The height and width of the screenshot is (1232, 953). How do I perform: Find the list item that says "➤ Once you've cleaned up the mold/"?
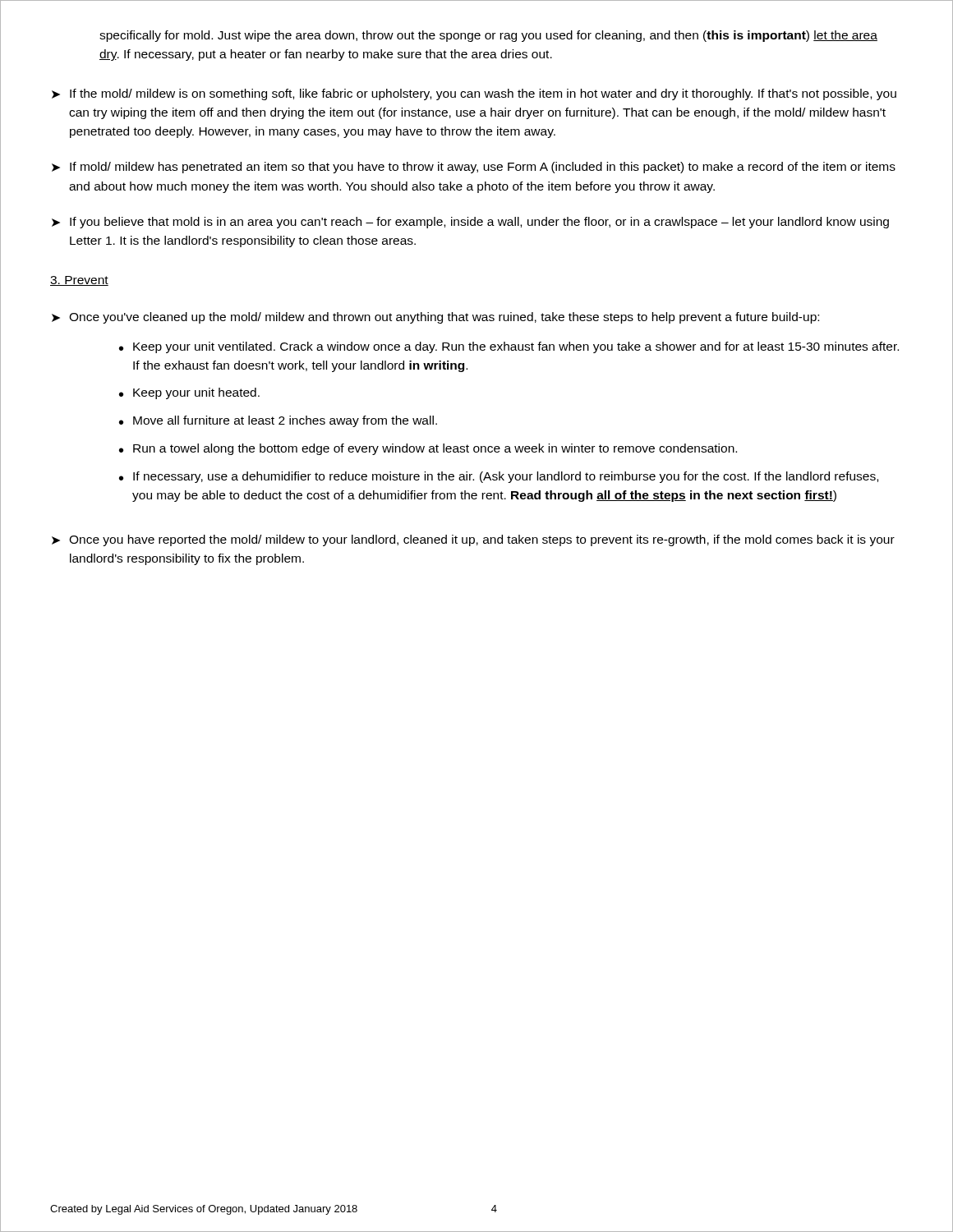(435, 318)
